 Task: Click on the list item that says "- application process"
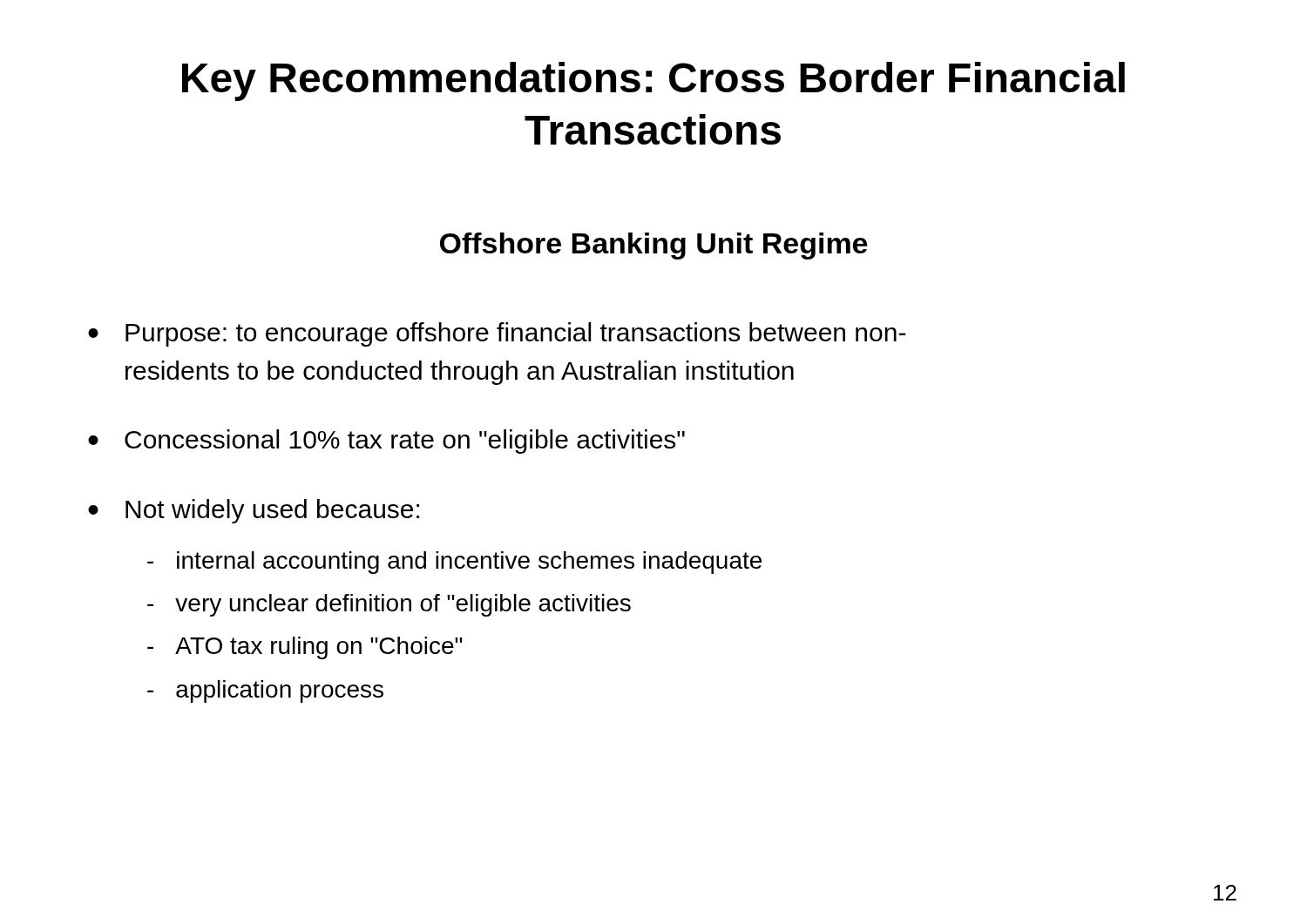click(265, 689)
